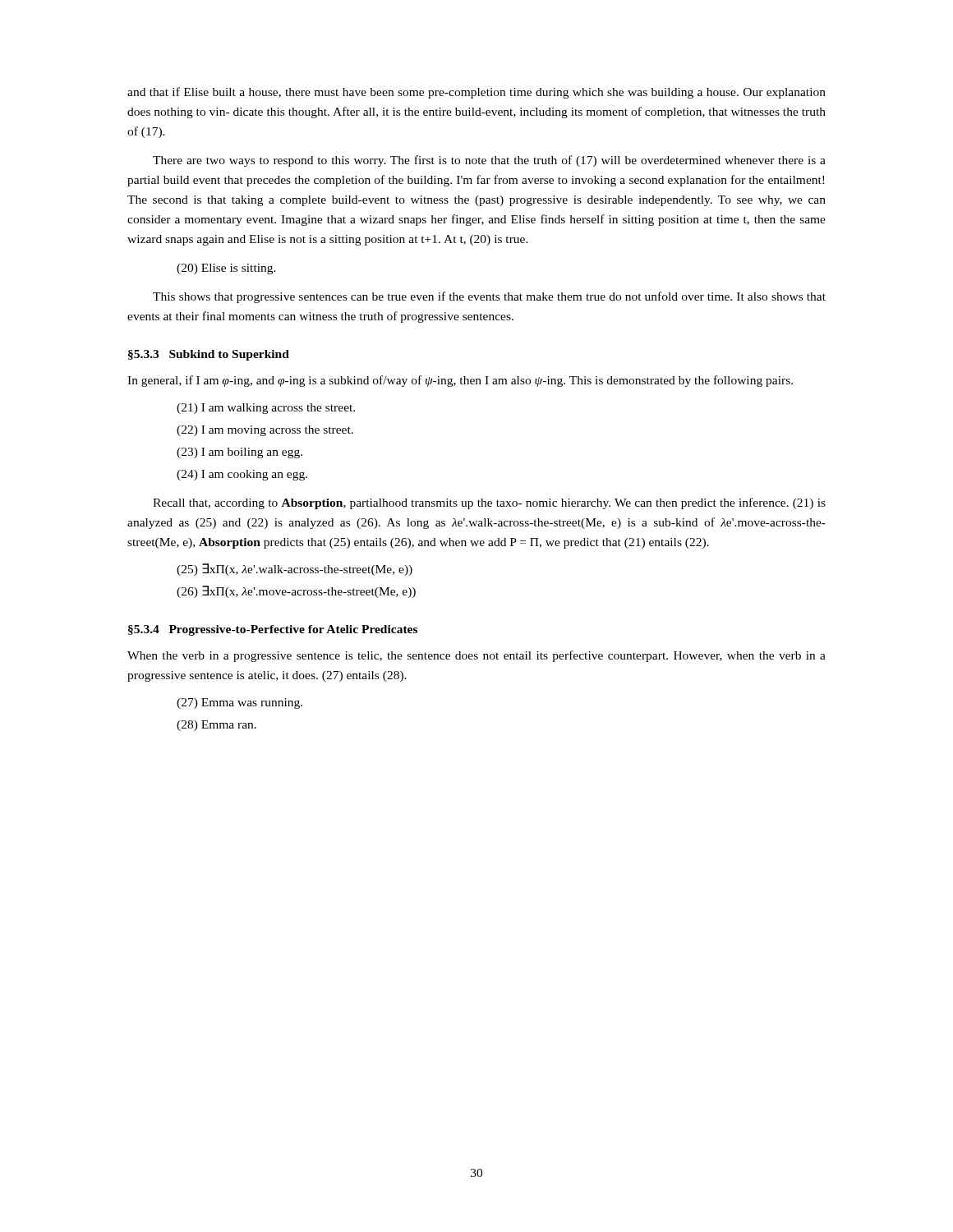Image resolution: width=953 pixels, height=1232 pixels.
Task: Select the element starting "§5.3.4 Progressive-to-Perfective for"
Action: click(x=273, y=629)
